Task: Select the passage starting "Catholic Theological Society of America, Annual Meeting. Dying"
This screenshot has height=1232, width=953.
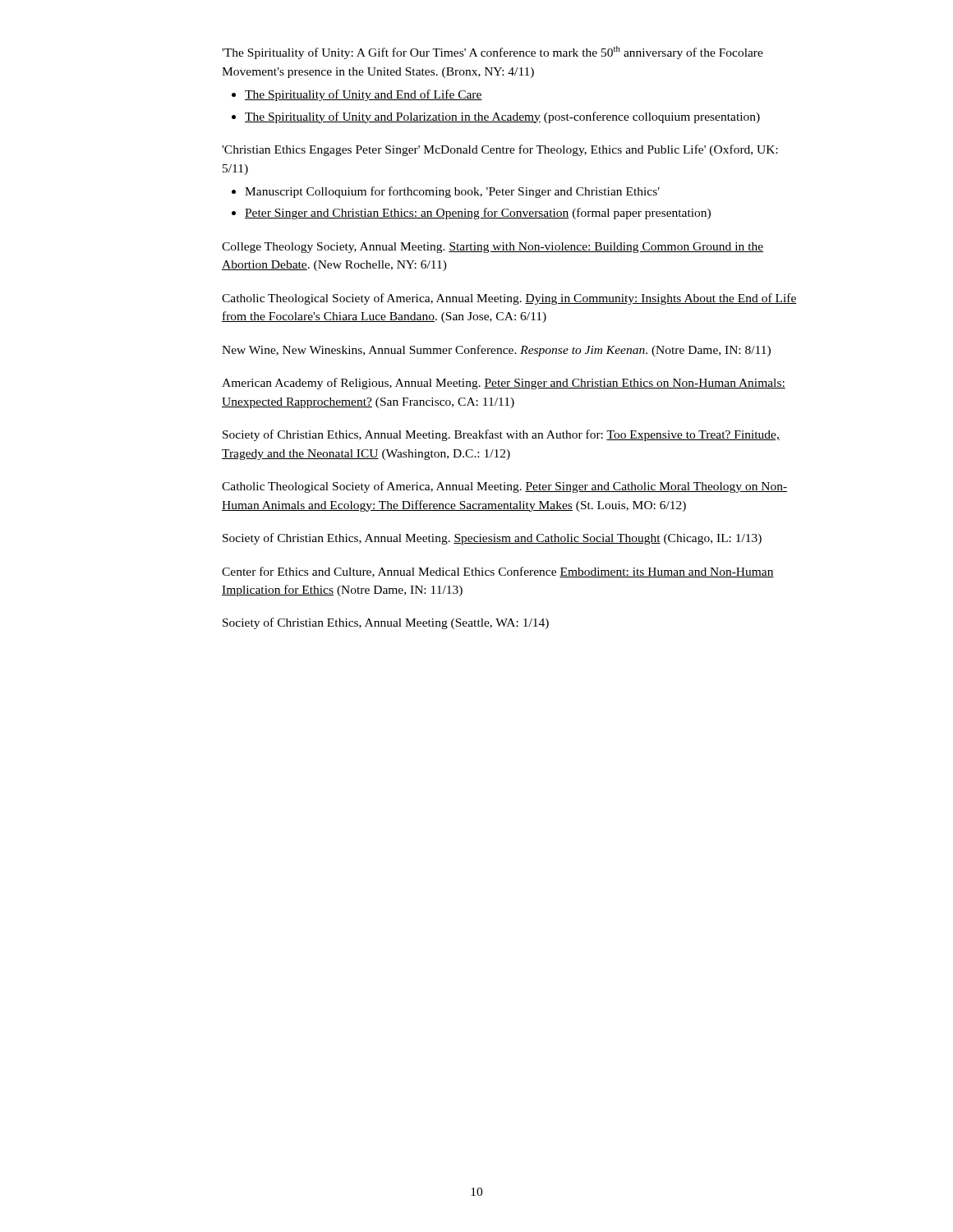Action: click(509, 307)
